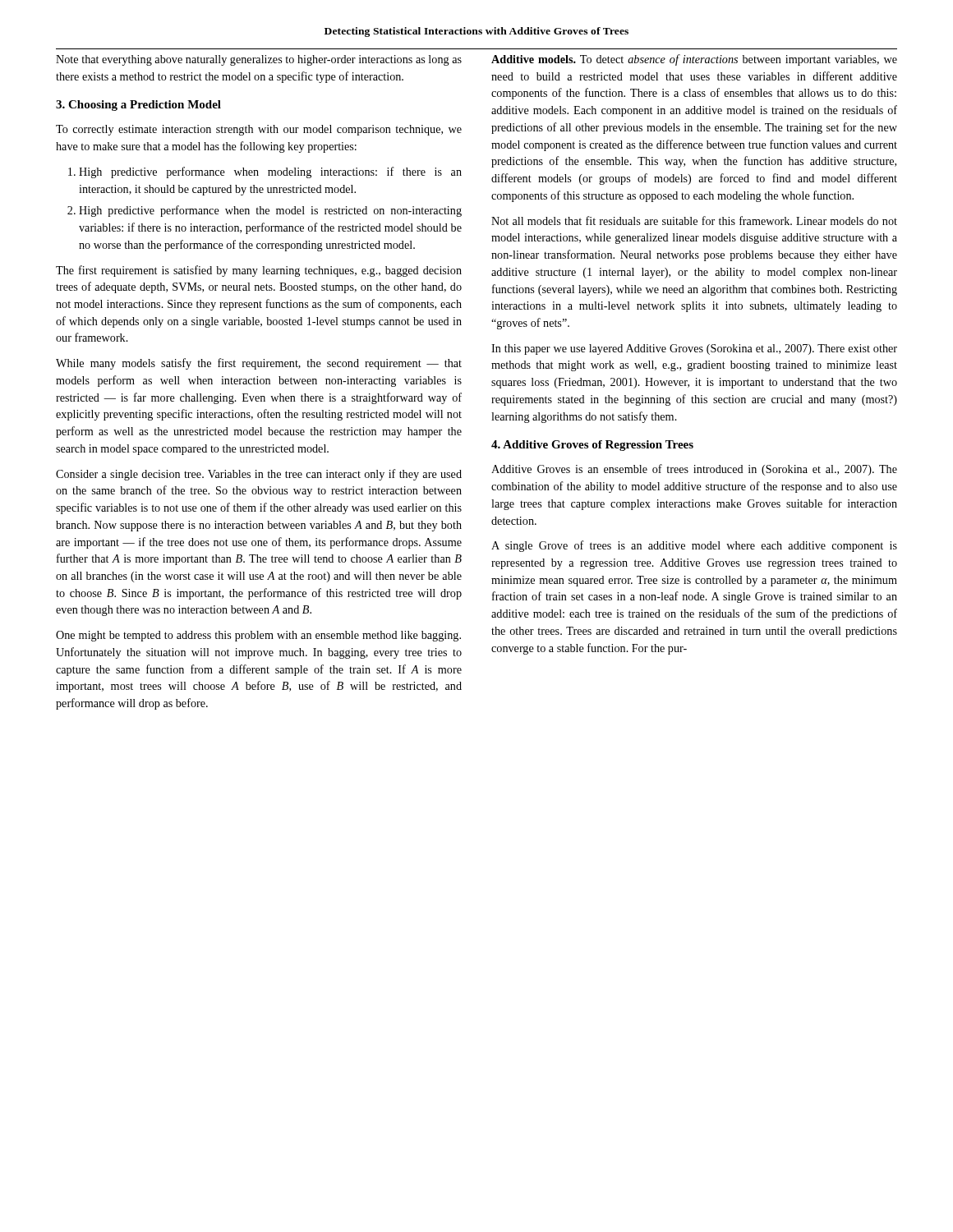953x1232 pixels.
Task: Locate the passage starting "High predictive performance when modeling interactions: if"
Action: point(270,180)
